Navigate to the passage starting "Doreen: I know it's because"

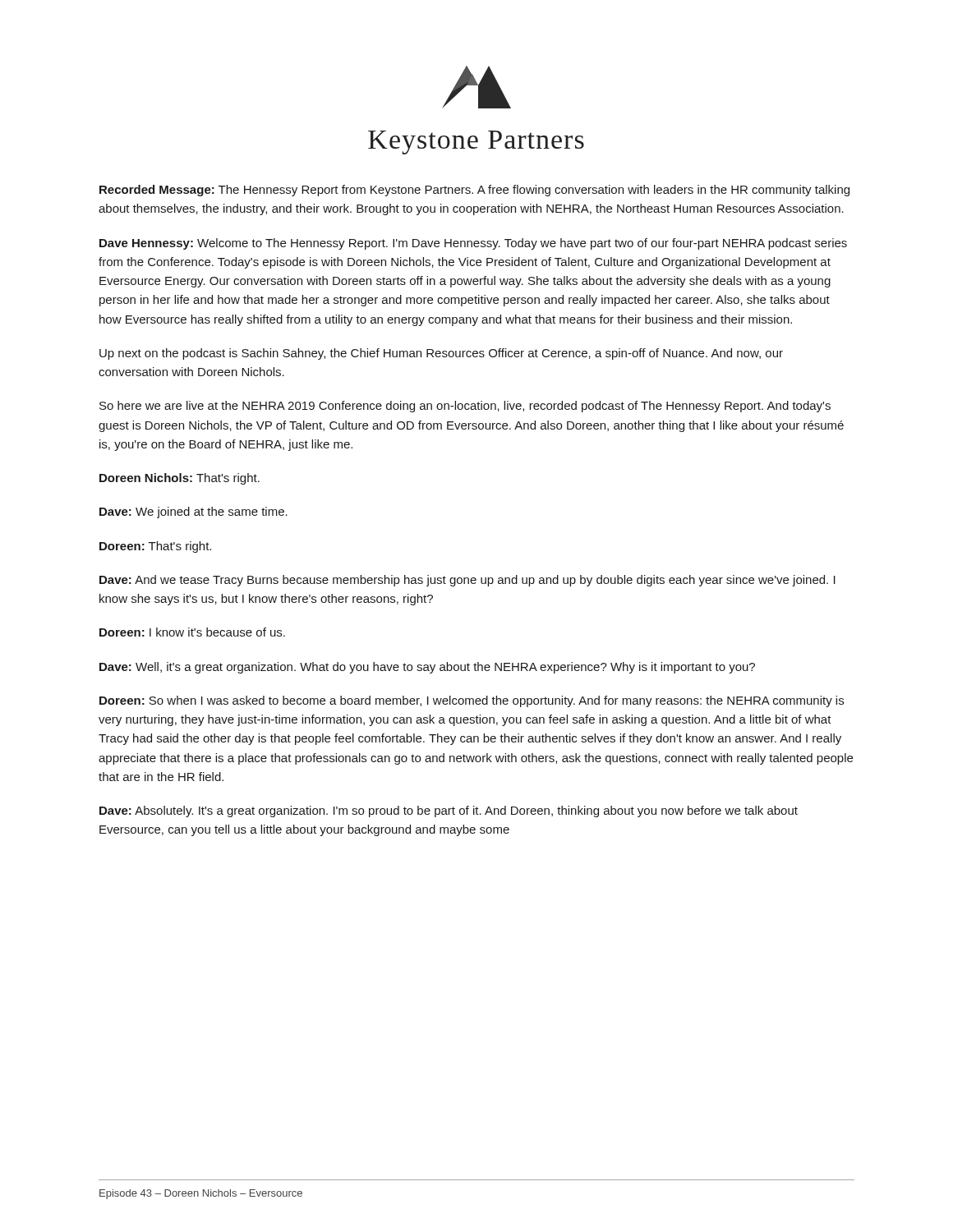point(192,632)
